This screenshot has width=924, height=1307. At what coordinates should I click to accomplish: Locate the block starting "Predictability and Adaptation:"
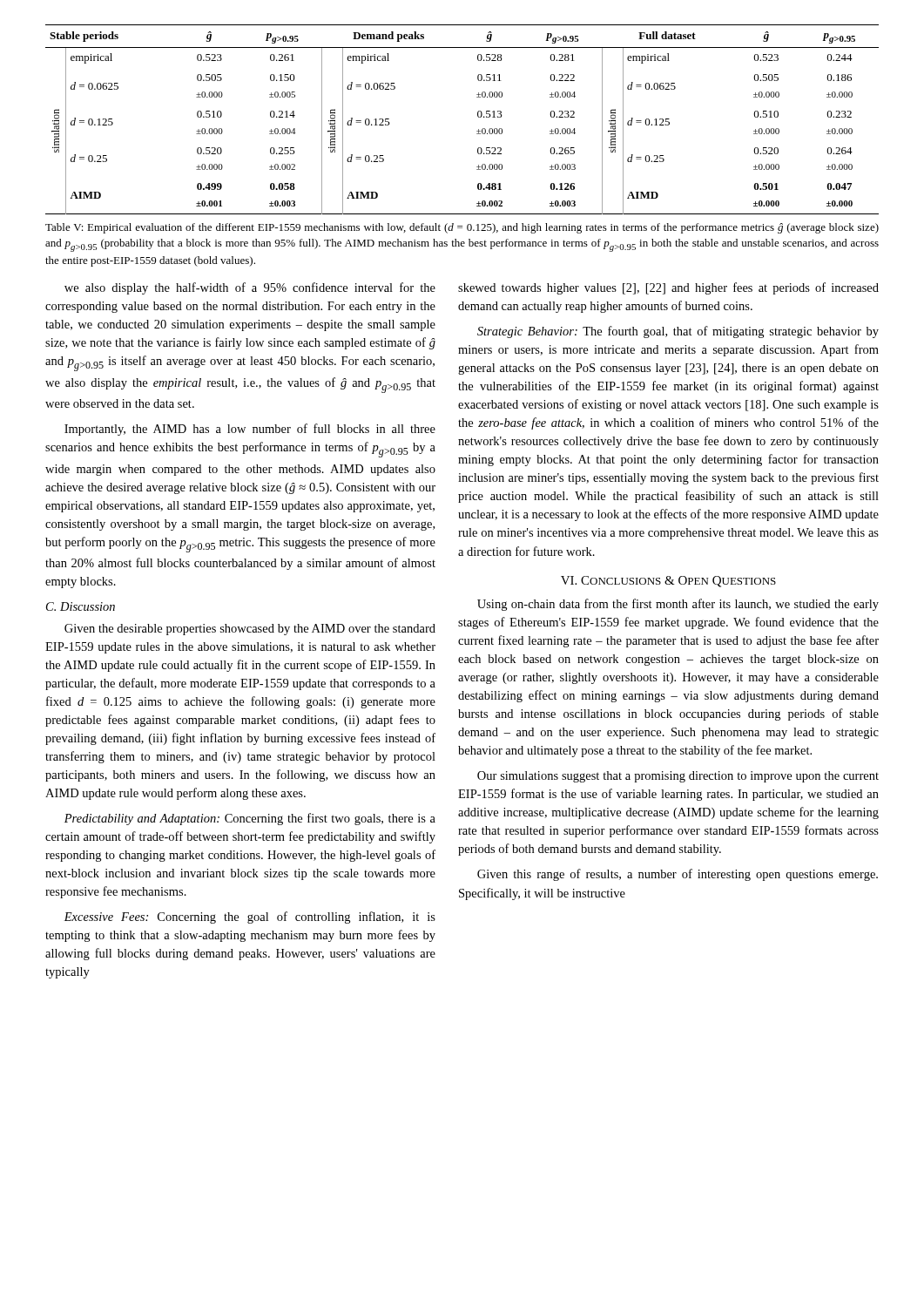click(x=240, y=855)
